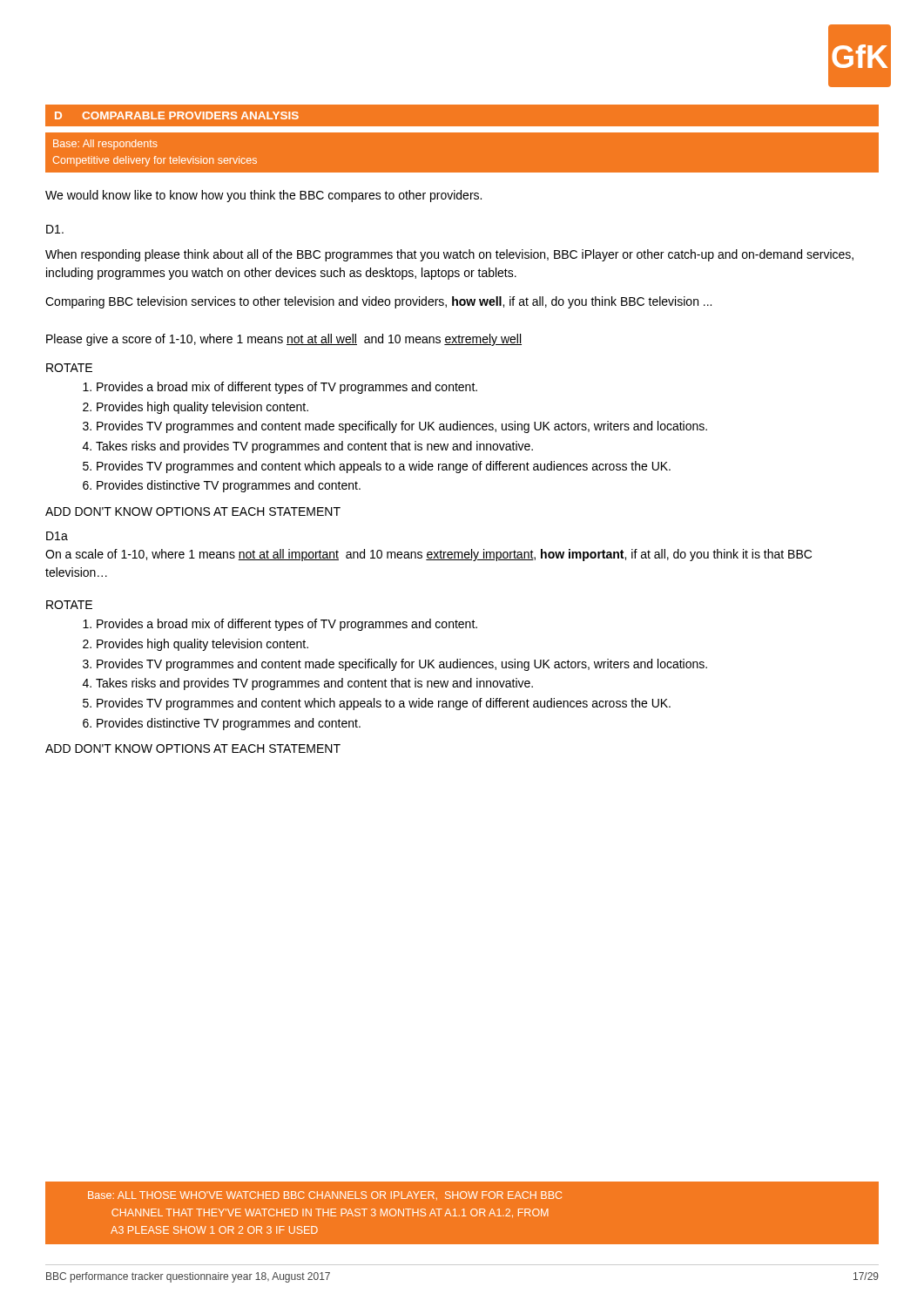924x1307 pixels.
Task: Click the section header that begins "D COMPARABLE PROVIDERS"
Action: [x=176, y=115]
